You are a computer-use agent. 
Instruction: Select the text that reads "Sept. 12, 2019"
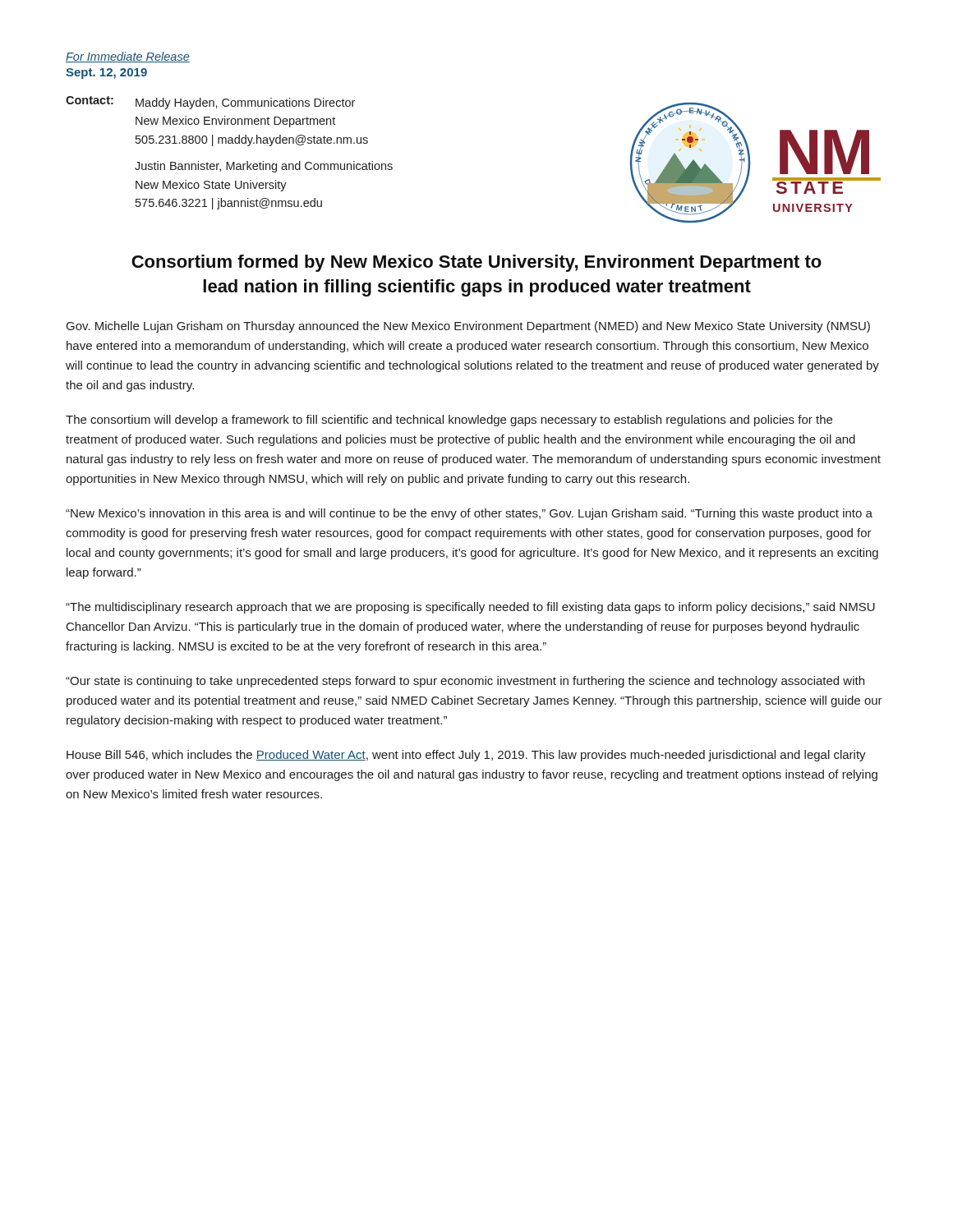(106, 72)
